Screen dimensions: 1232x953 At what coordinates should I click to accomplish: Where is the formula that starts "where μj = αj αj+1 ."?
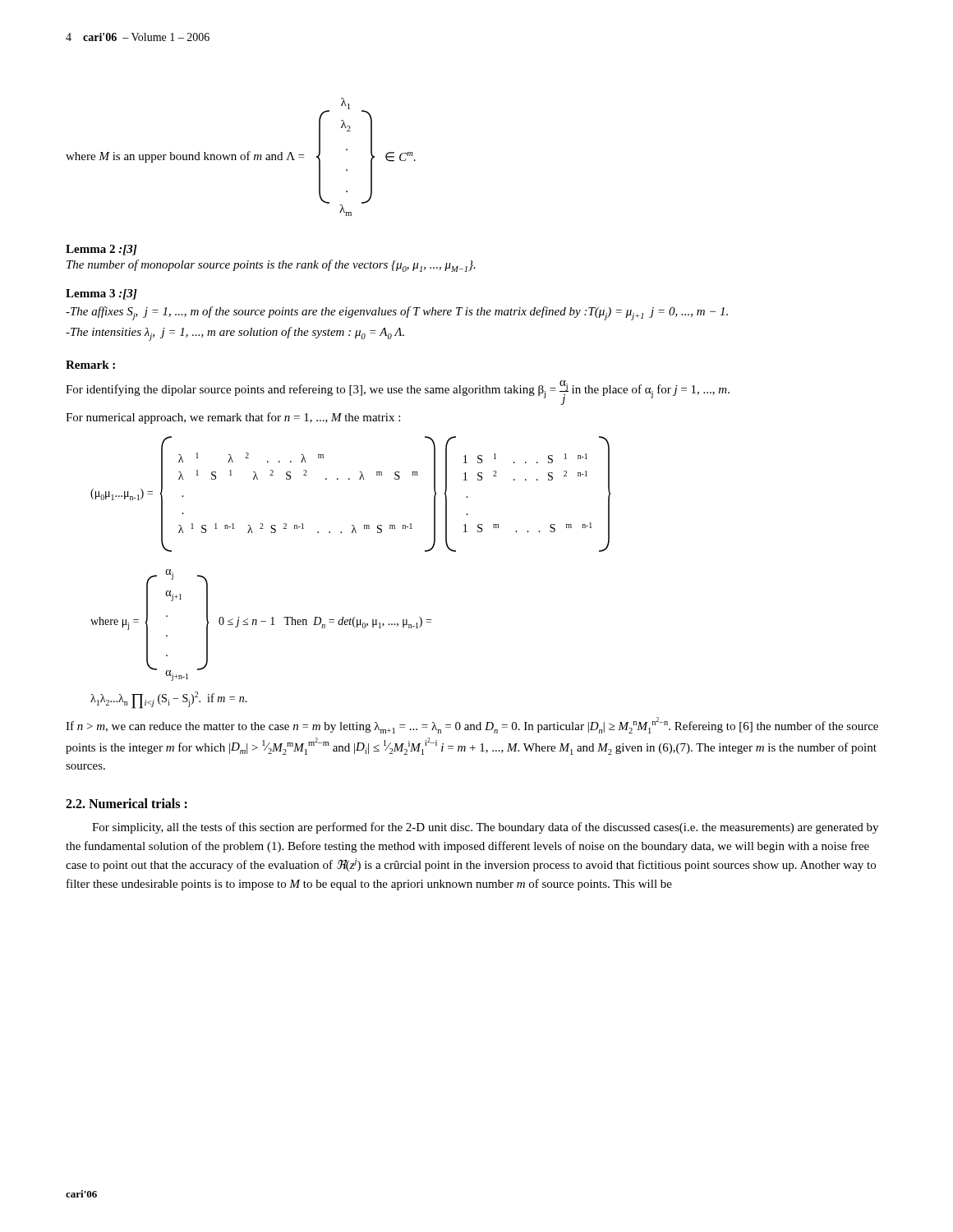click(261, 623)
